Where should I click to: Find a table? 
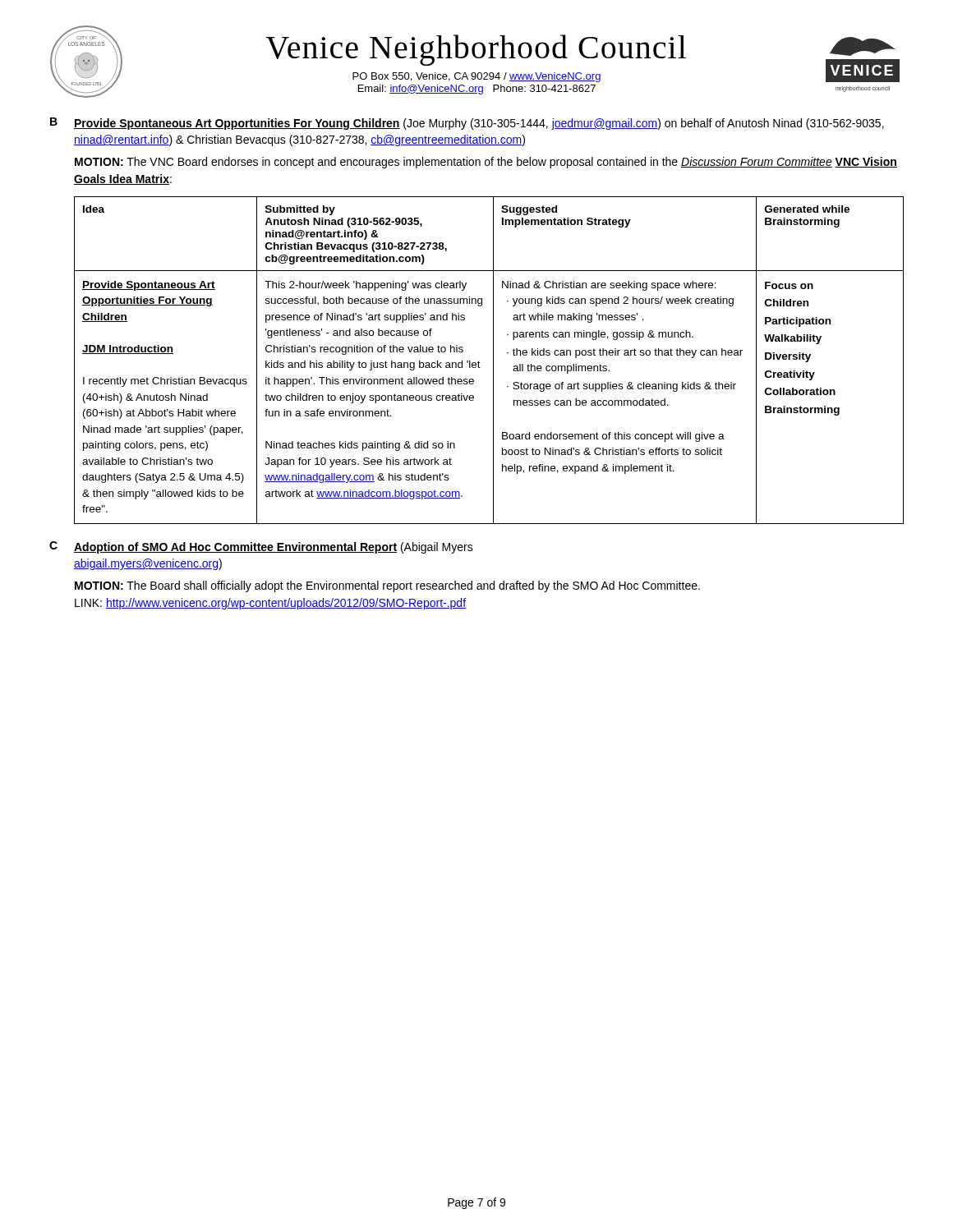489,360
